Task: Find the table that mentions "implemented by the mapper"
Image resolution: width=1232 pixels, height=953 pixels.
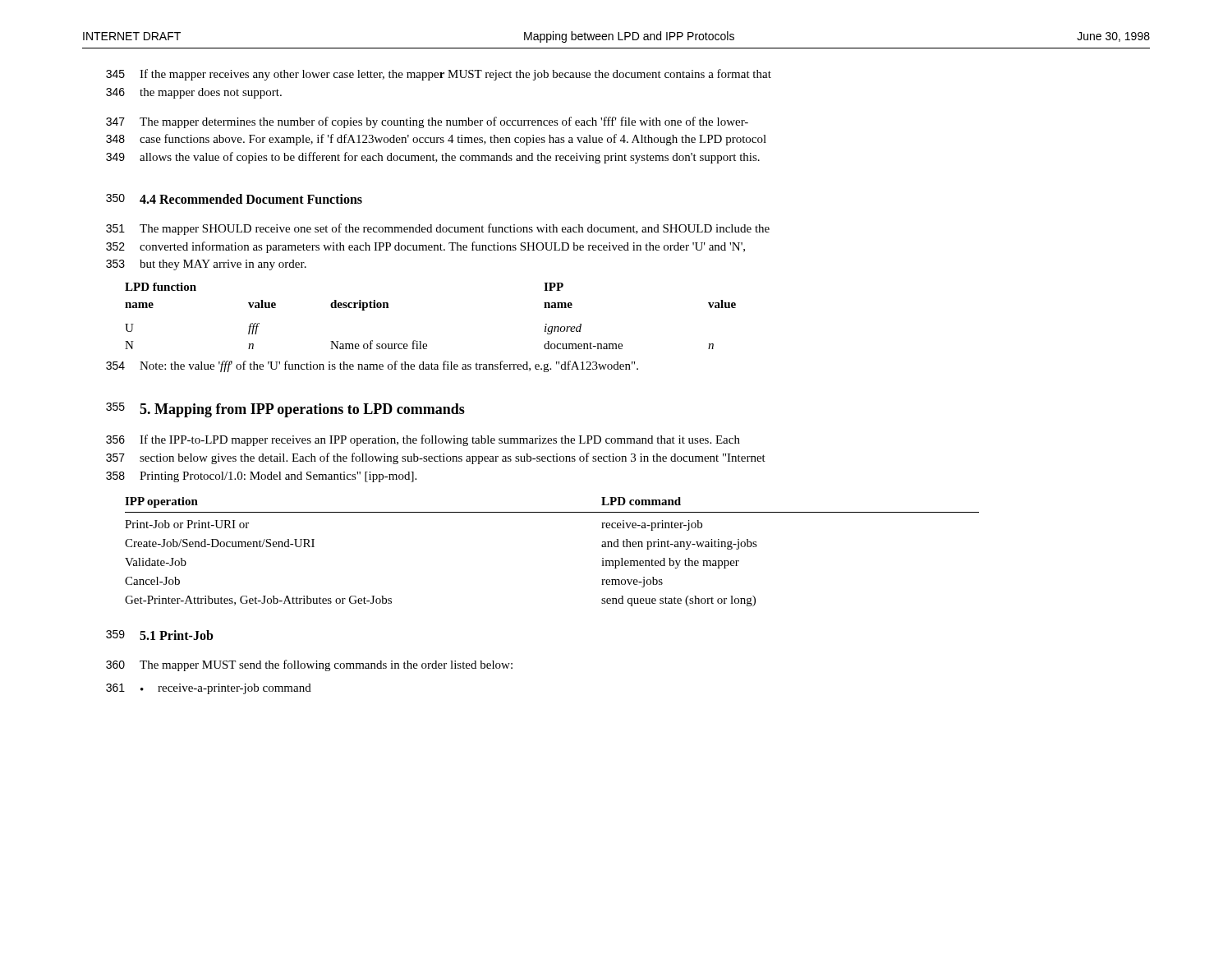Action: coord(637,551)
